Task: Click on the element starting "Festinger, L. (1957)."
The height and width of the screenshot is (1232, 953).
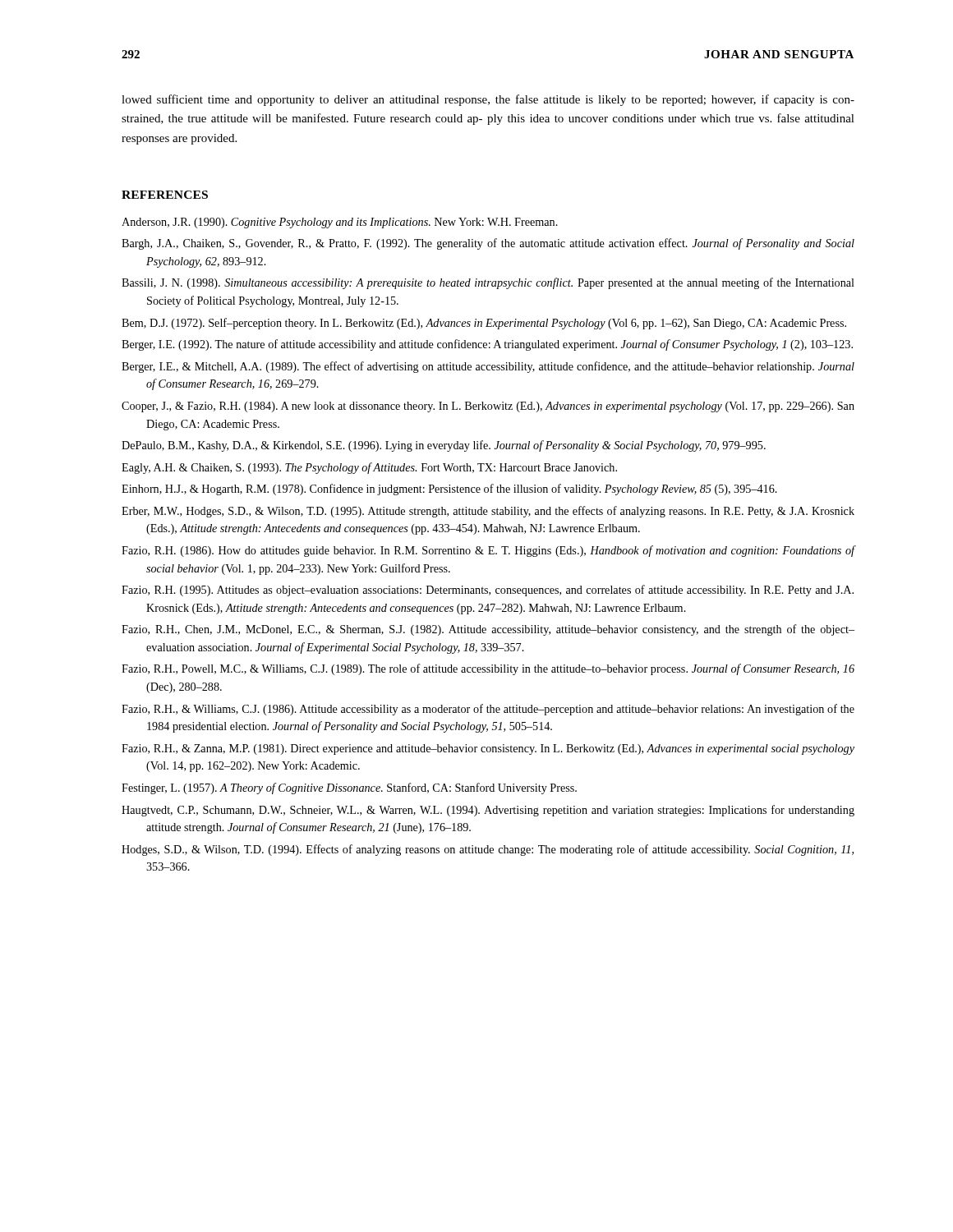Action: click(350, 788)
